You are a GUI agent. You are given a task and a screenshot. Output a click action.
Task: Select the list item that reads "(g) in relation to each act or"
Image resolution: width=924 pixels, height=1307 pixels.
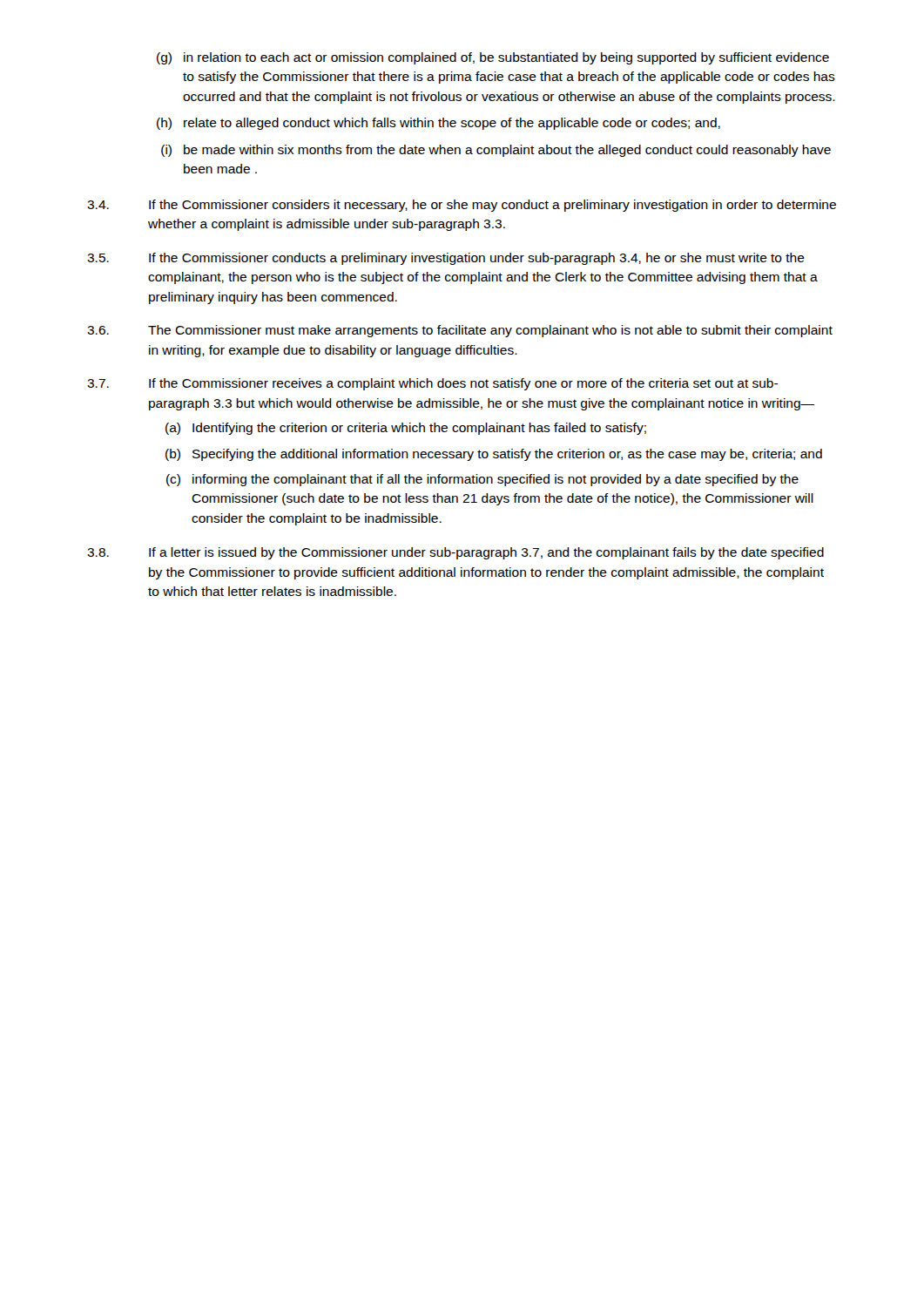[488, 77]
